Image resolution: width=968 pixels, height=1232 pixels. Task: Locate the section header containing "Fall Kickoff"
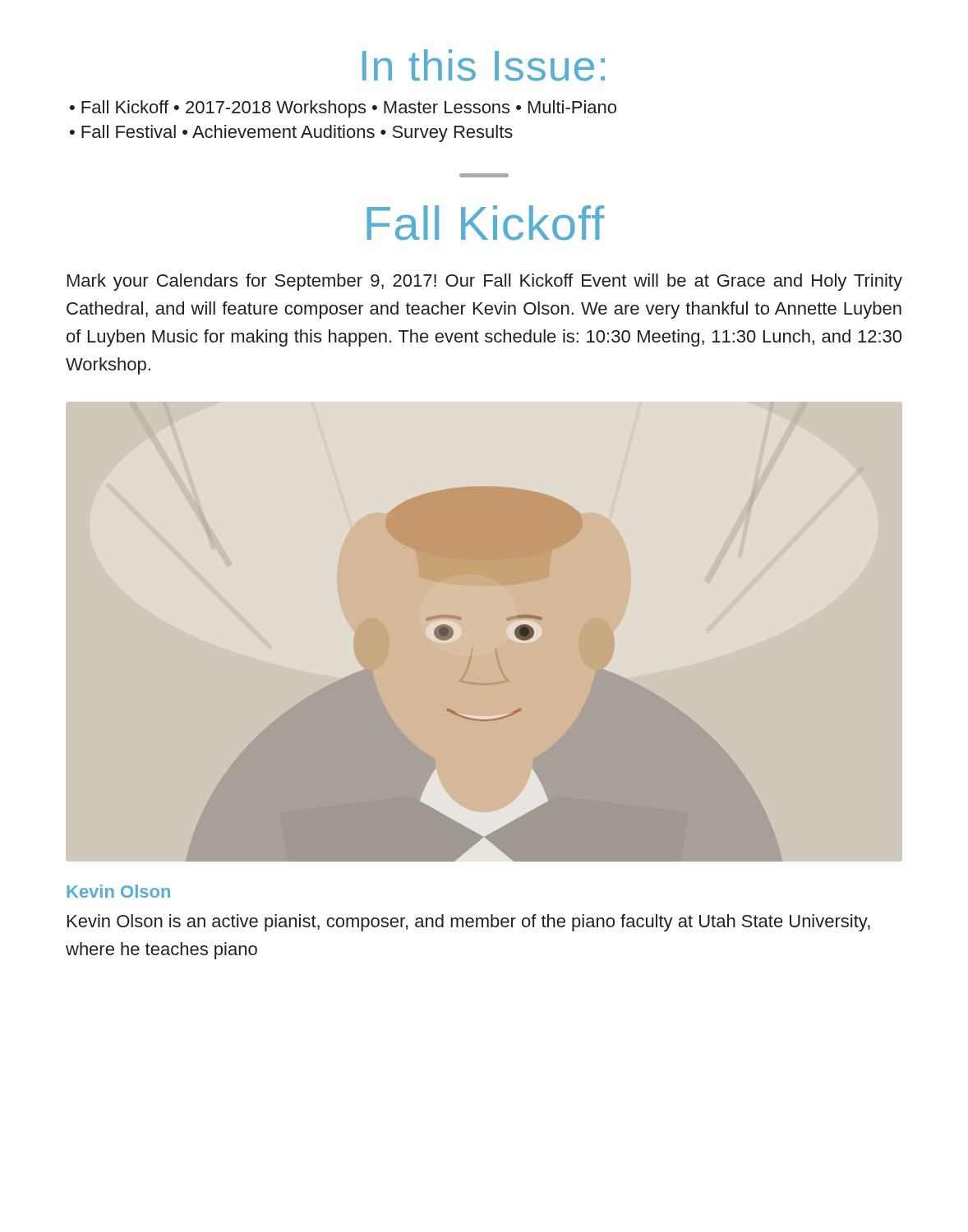484,223
